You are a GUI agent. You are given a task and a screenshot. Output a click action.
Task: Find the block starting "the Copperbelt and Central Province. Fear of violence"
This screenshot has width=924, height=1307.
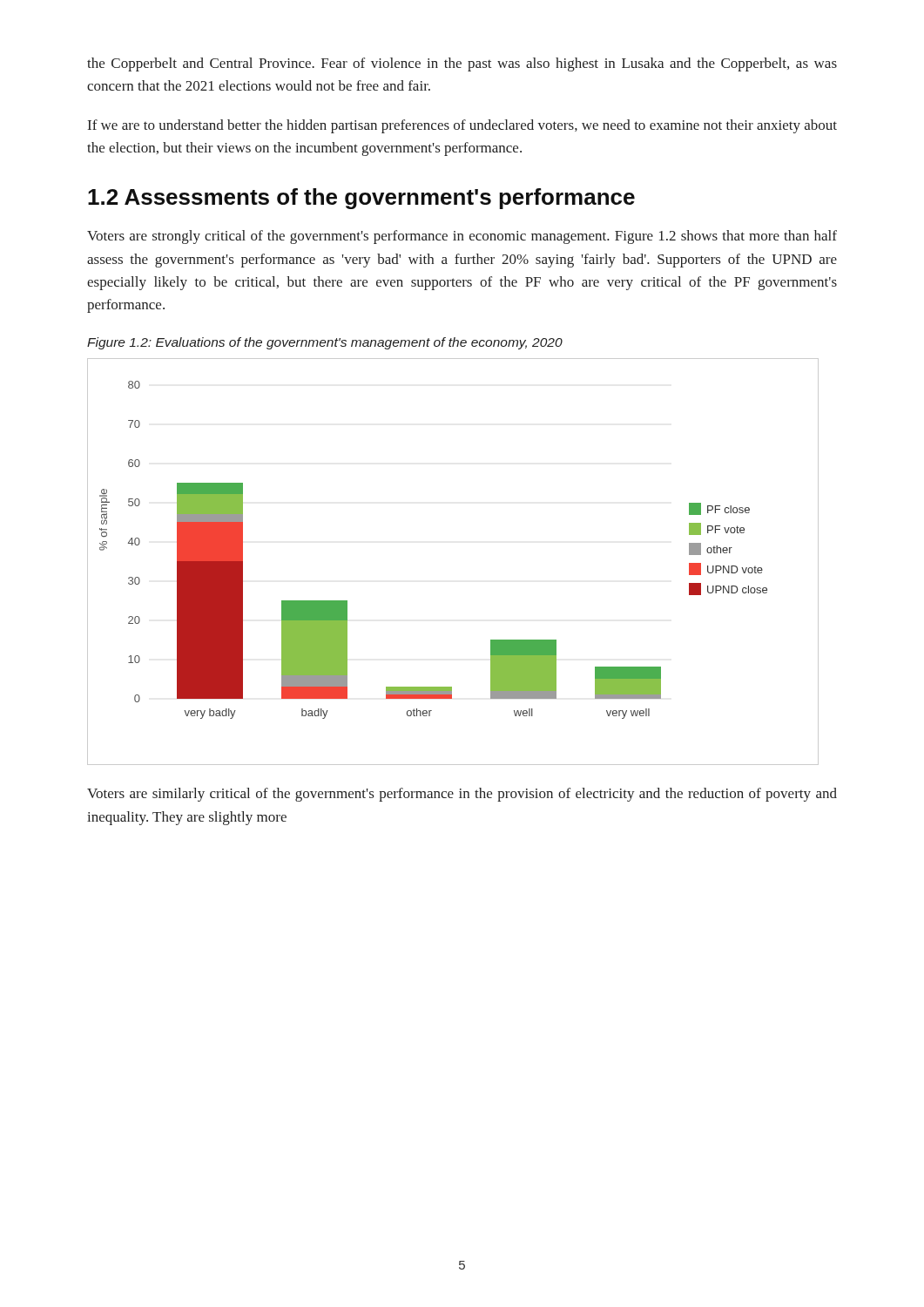(462, 75)
